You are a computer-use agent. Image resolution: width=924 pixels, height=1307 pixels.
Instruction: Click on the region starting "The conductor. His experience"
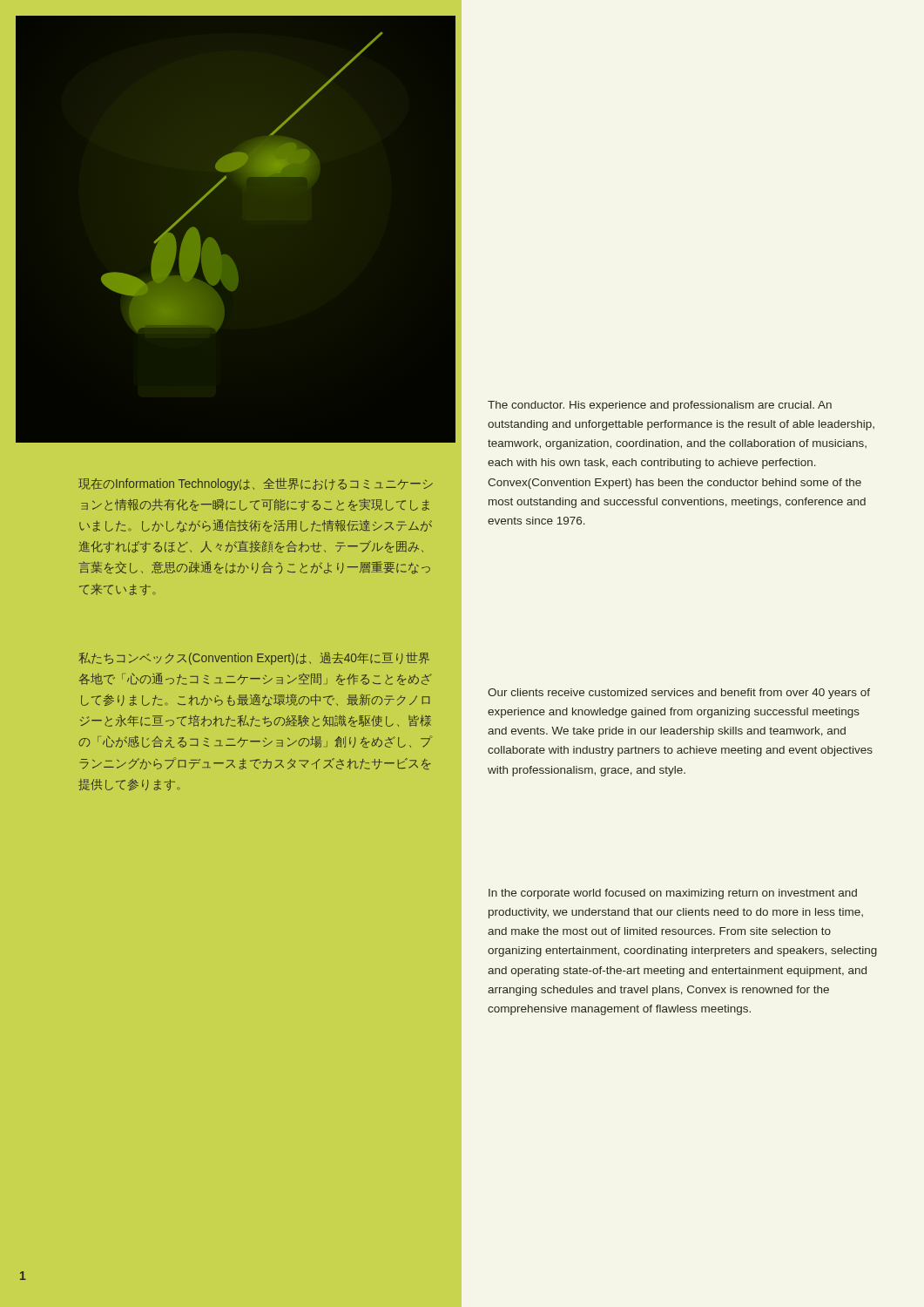point(684,463)
